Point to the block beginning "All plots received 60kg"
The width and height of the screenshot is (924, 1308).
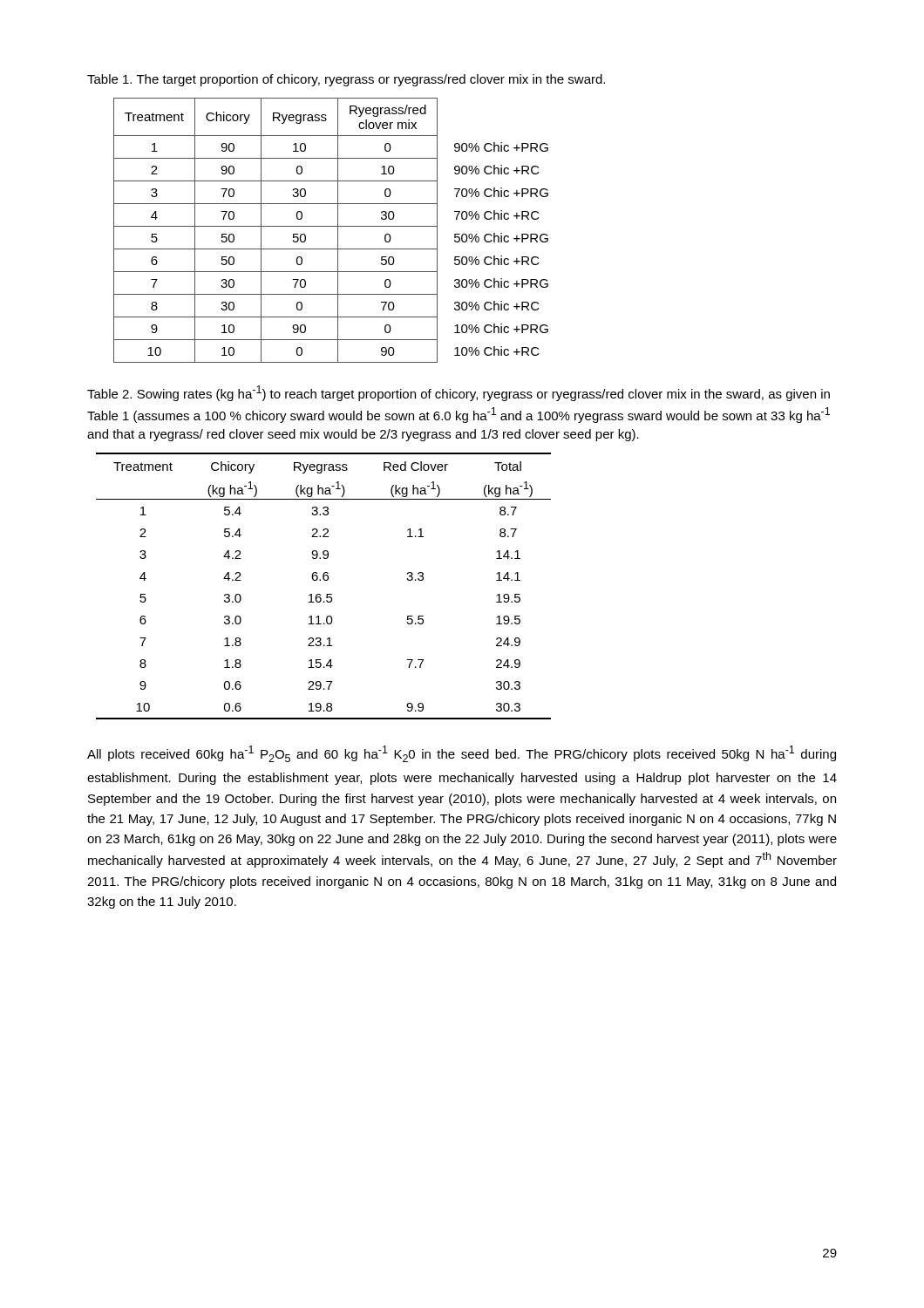tap(462, 826)
